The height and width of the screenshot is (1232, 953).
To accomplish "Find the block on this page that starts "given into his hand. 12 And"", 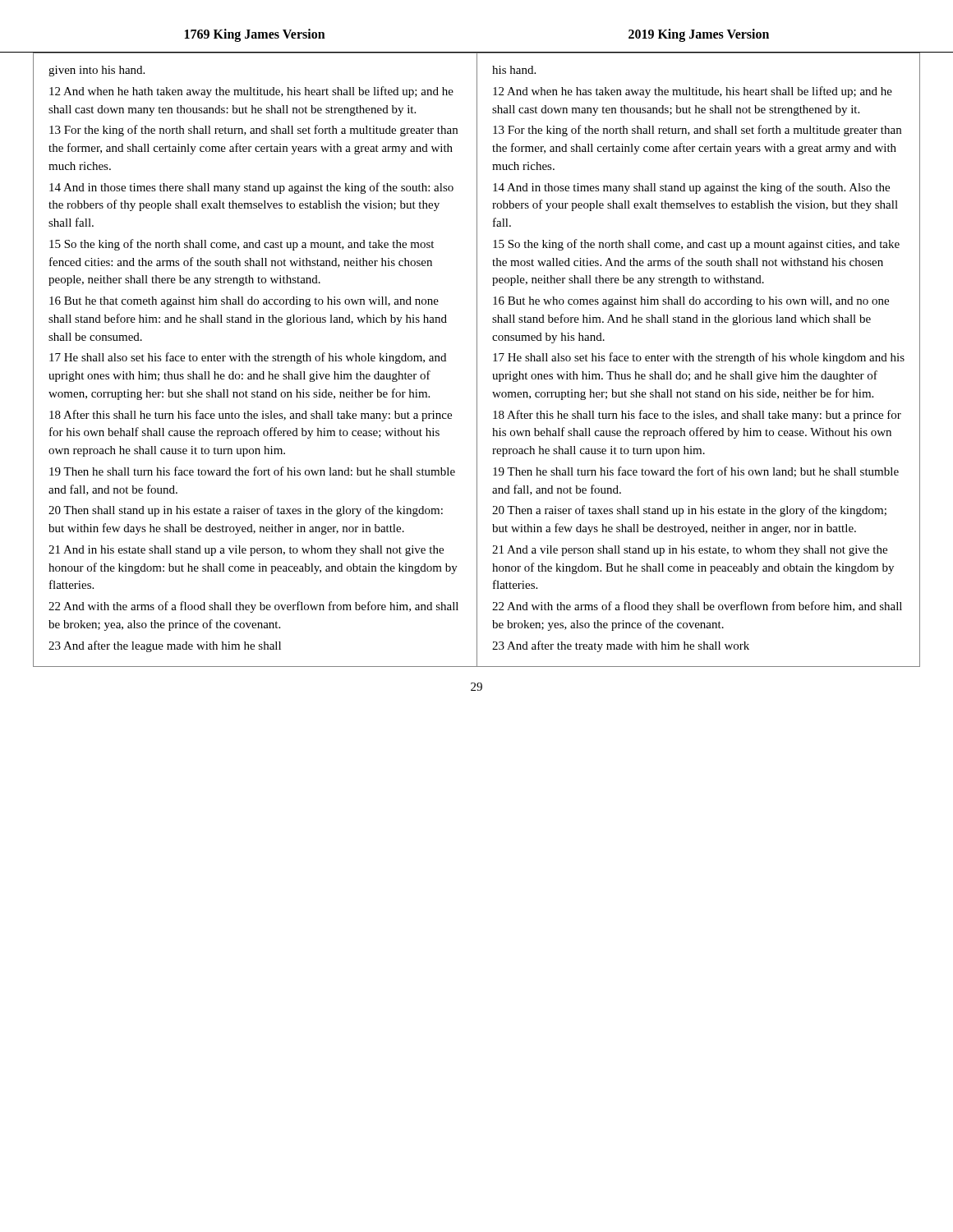I will click(x=255, y=358).
